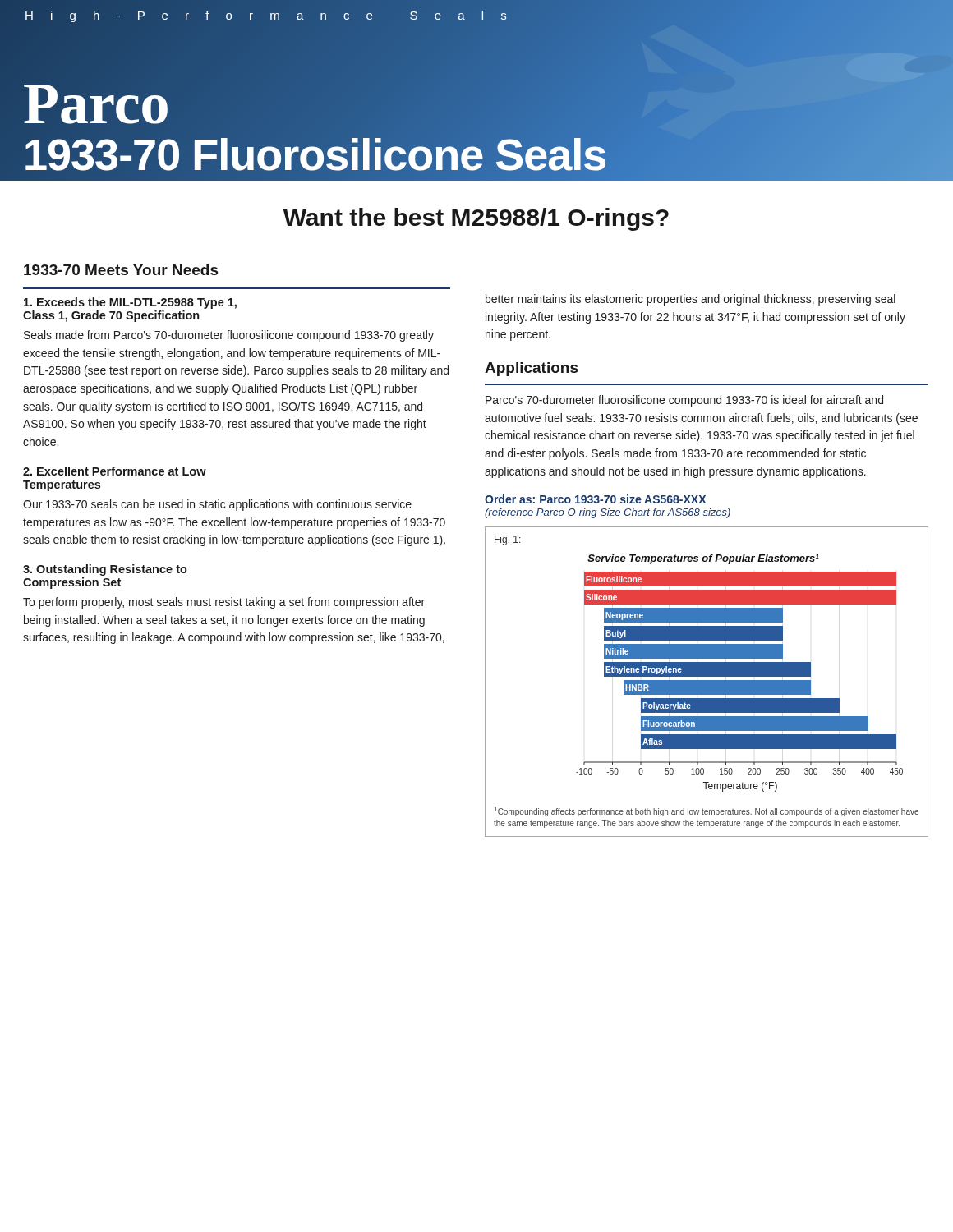
Task: Find the text block containing "Seals made from Parco's 70-durometer fluorosilicone"
Action: tap(236, 389)
